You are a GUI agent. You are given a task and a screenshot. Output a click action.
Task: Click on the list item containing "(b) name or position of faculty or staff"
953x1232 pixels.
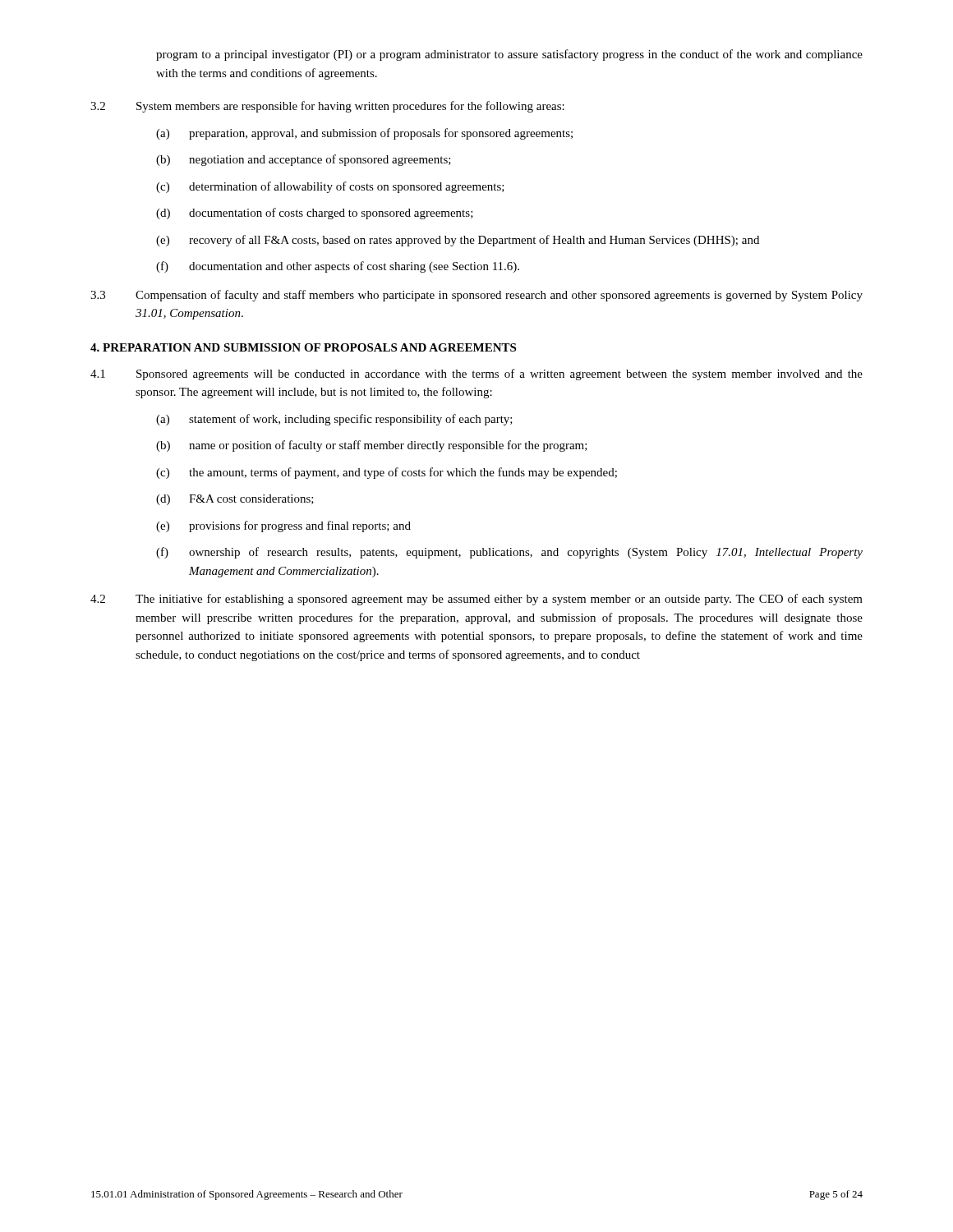point(509,445)
